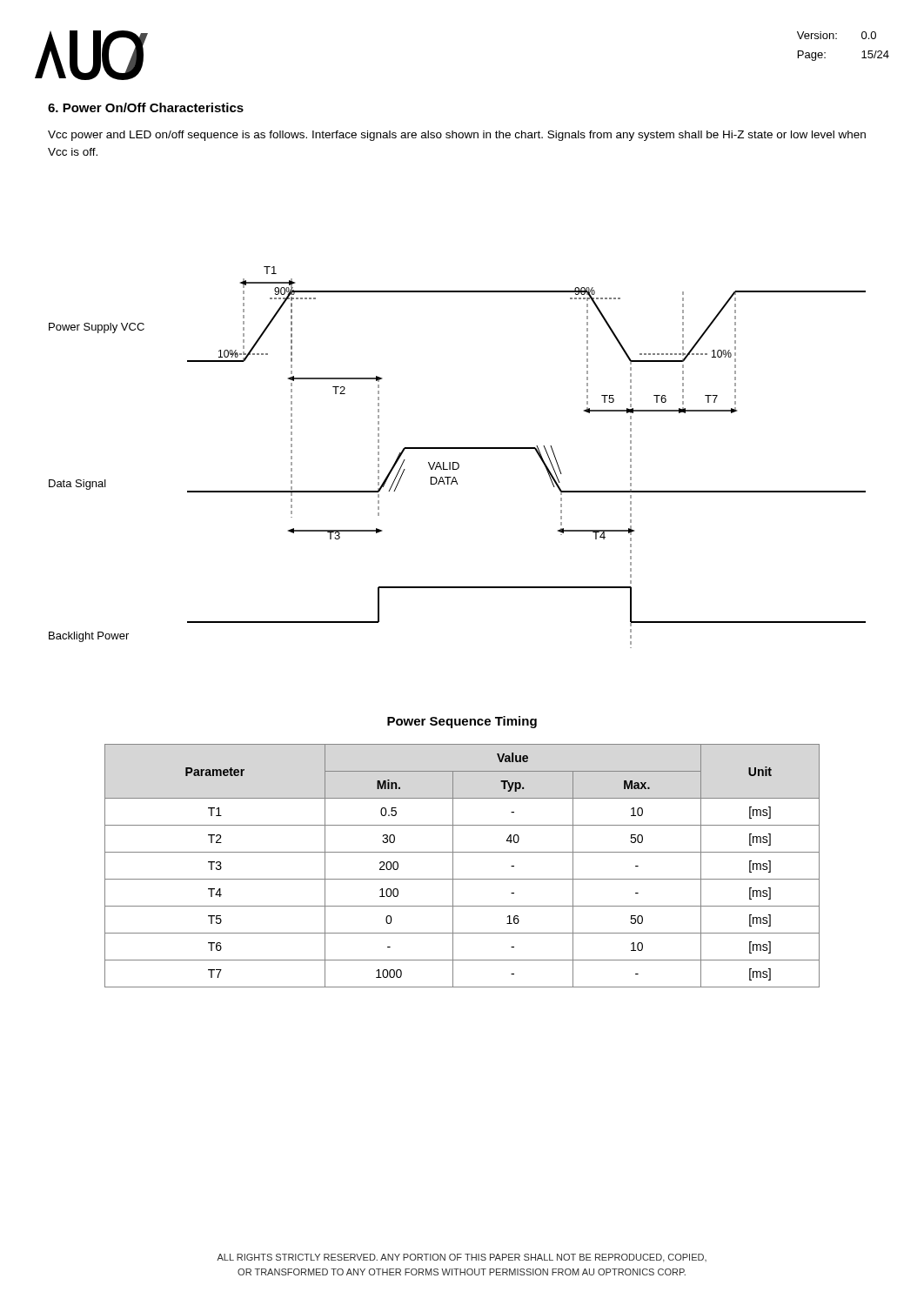Viewport: 924px width, 1305px height.
Task: Locate the text block with the text "Vcc power and LED on/off sequence"
Action: (x=457, y=143)
